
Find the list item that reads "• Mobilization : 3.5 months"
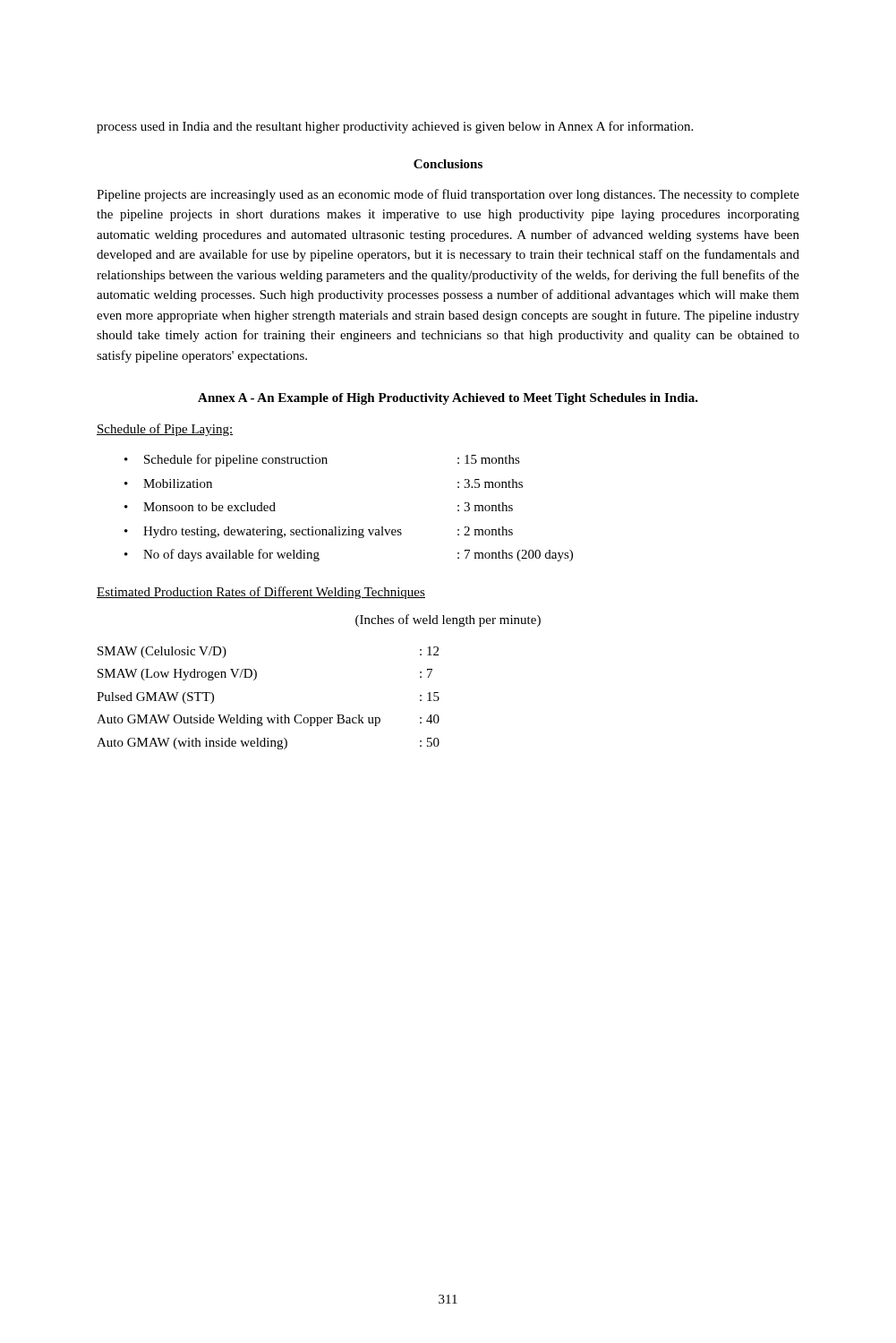pos(180,483)
